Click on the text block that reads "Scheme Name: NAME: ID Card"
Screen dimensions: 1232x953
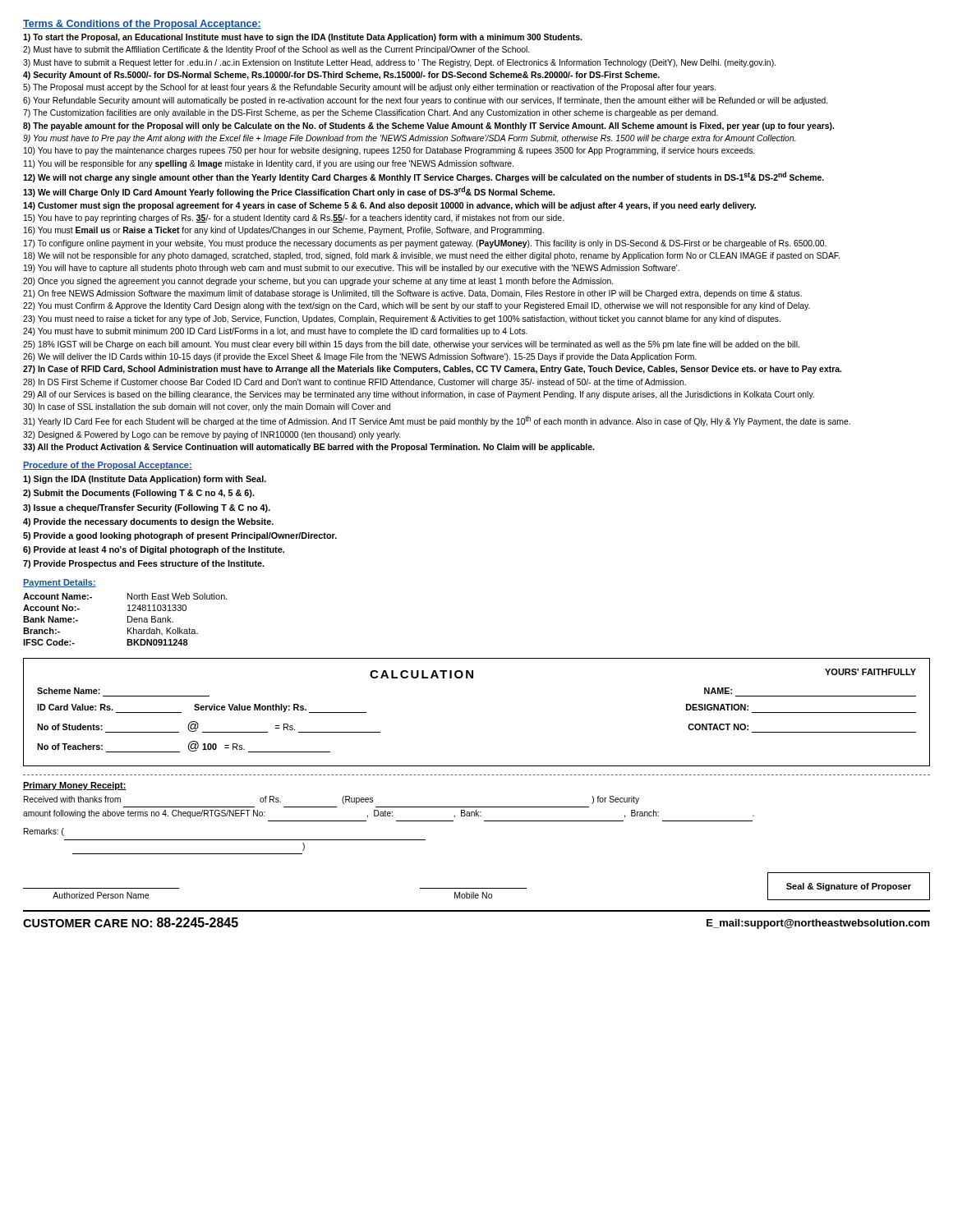69,691
